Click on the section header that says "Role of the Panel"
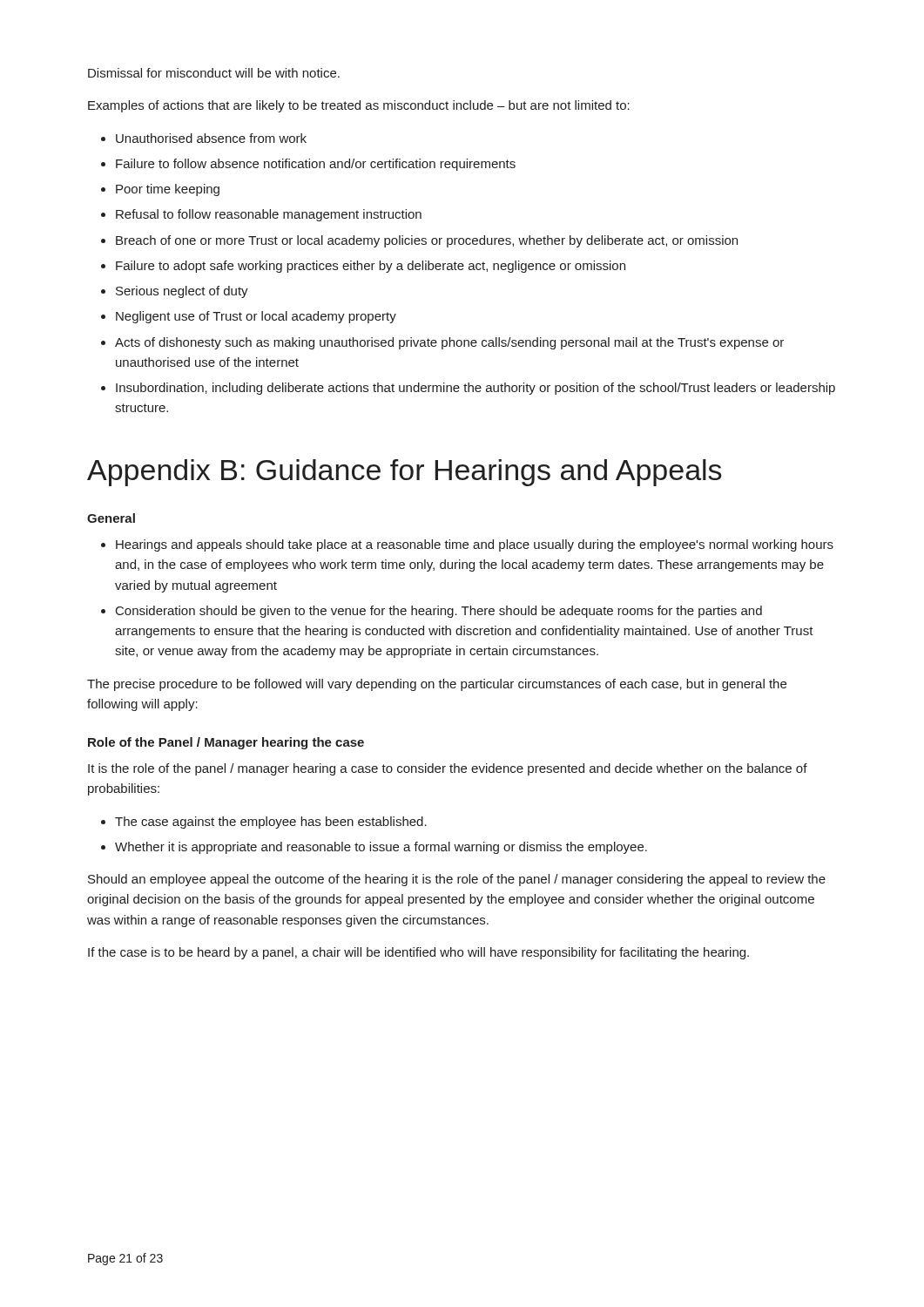The height and width of the screenshot is (1307, 924). click(x=226, y=742)
